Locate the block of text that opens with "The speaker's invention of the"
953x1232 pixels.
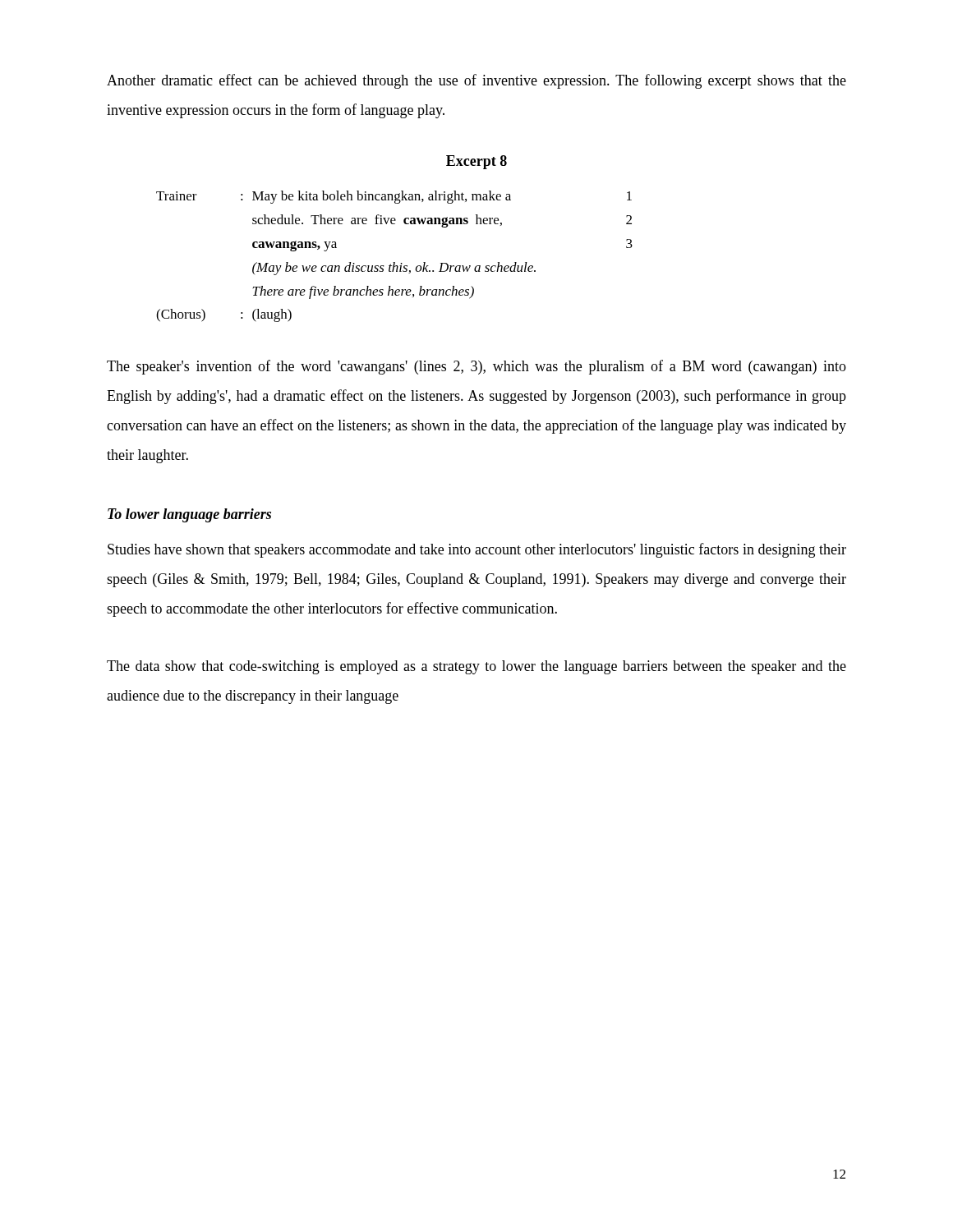[x=476, y=411]
